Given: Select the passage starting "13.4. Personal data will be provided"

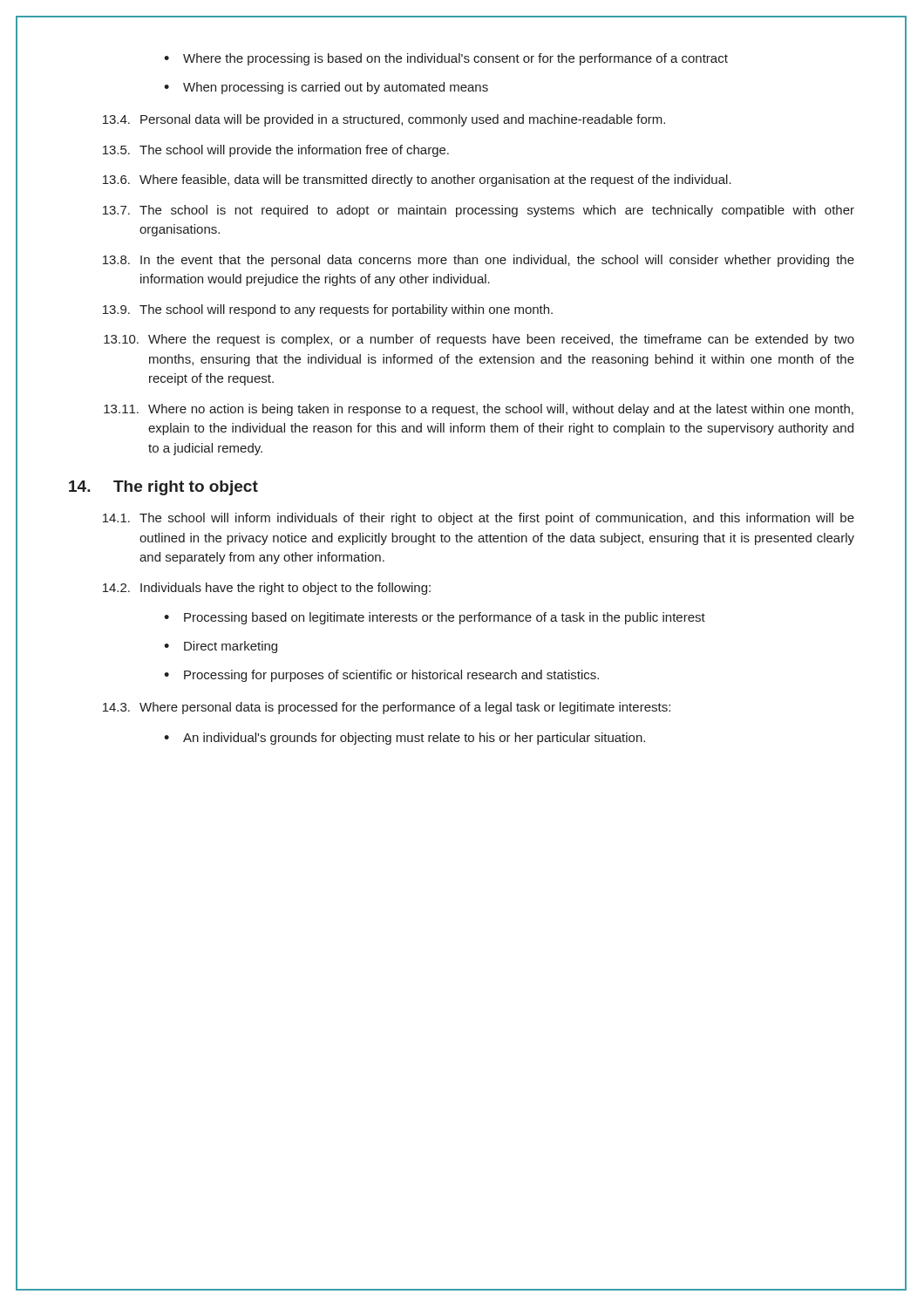Looking at the screenshot, I should 461,120.
